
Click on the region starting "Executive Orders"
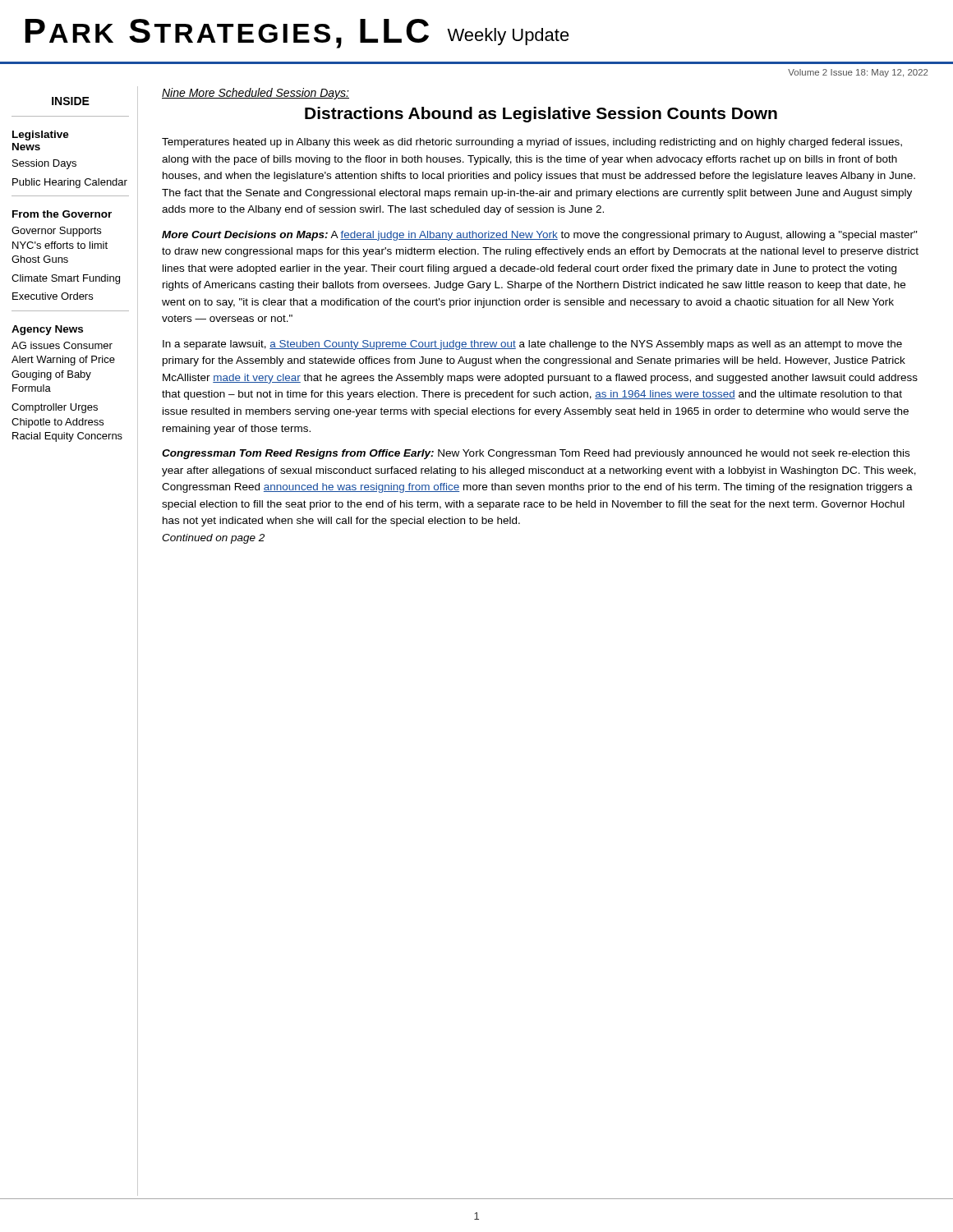tap(52, 296)
